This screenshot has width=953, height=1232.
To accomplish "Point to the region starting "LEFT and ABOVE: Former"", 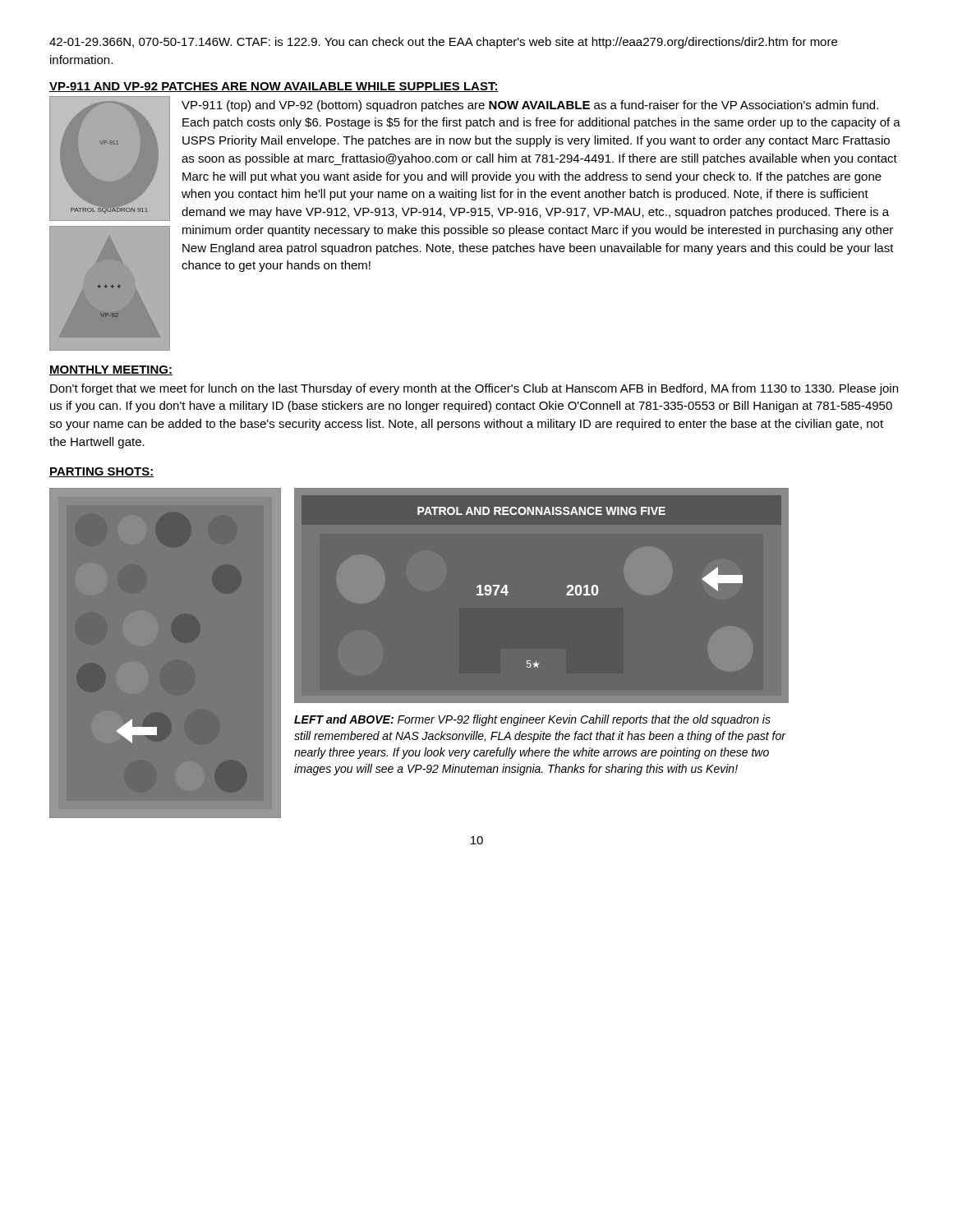I will 540,744.
